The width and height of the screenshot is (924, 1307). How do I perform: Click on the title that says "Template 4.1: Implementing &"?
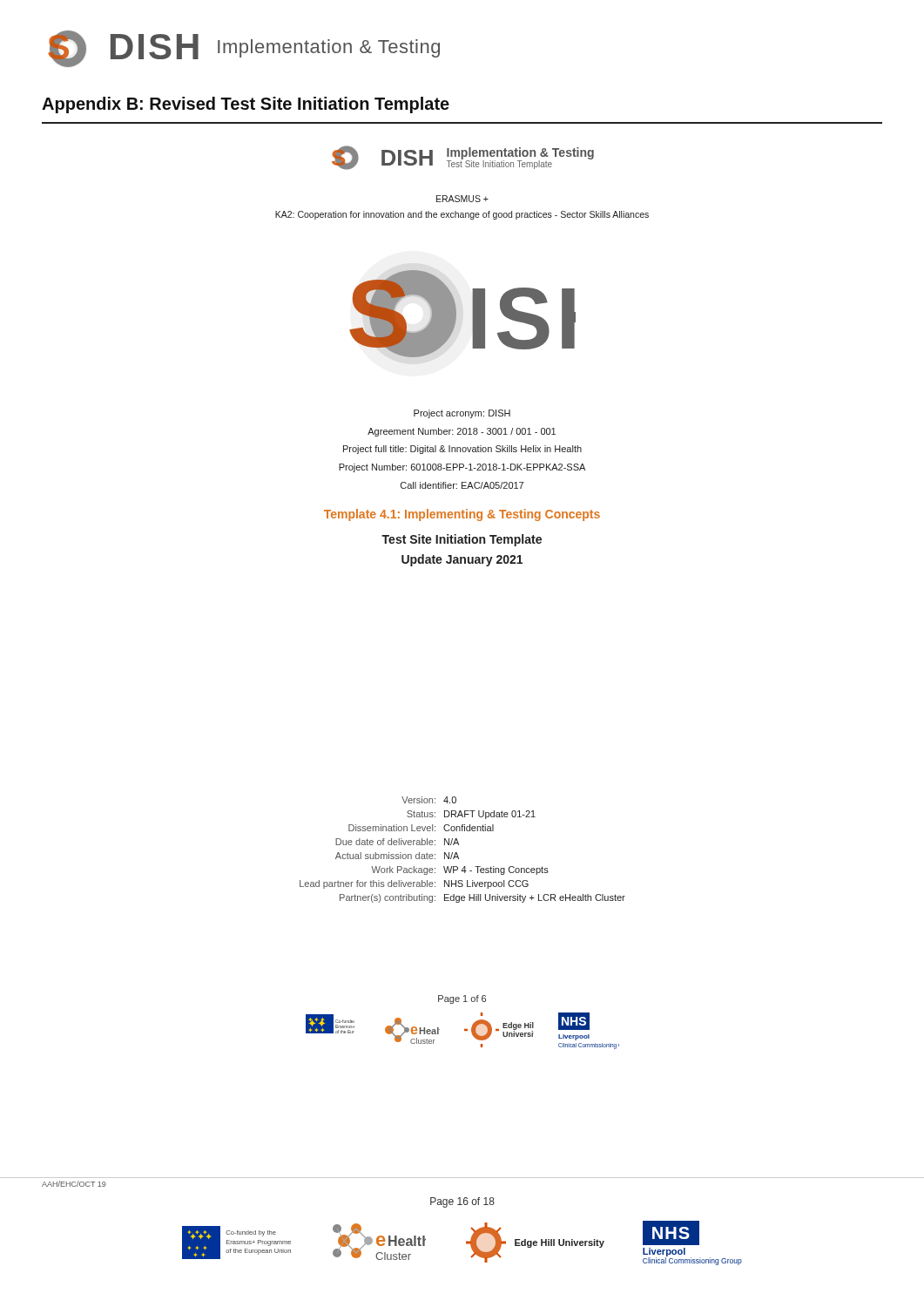coord(462,514)
